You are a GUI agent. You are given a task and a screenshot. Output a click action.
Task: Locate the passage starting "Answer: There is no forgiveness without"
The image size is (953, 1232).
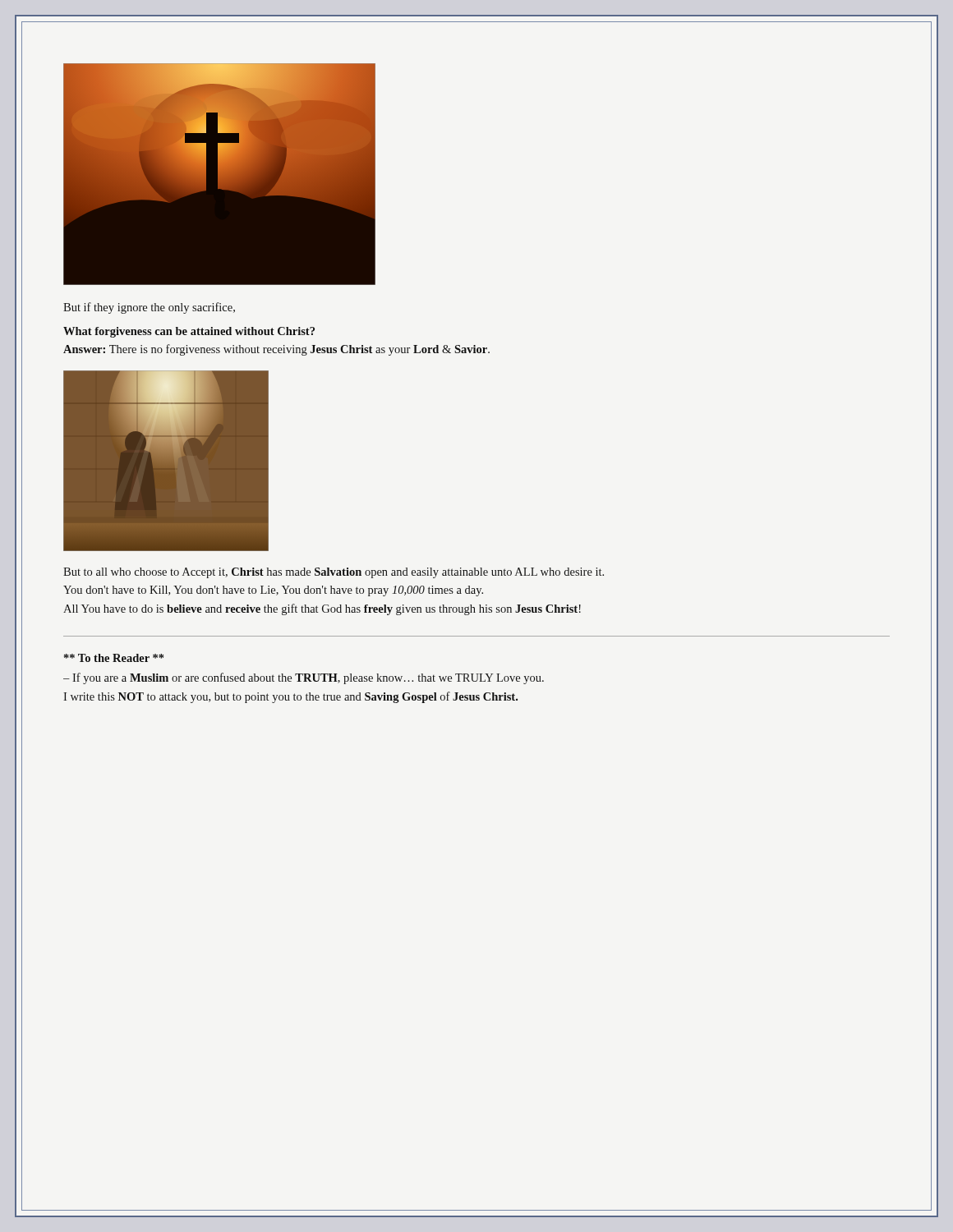[277, 349]
